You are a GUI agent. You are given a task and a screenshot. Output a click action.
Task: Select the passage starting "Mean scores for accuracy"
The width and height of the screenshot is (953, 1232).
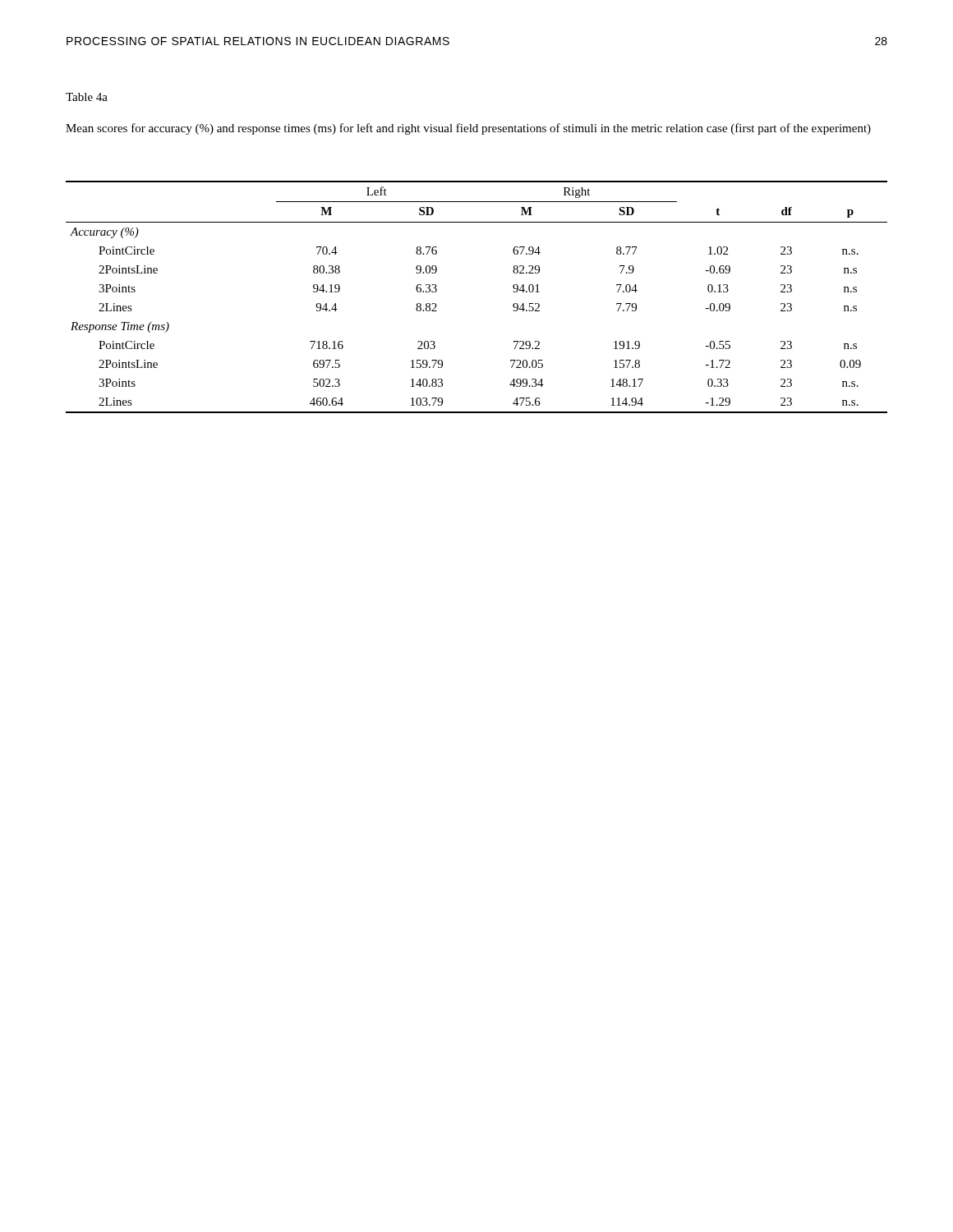coord(468,128)
